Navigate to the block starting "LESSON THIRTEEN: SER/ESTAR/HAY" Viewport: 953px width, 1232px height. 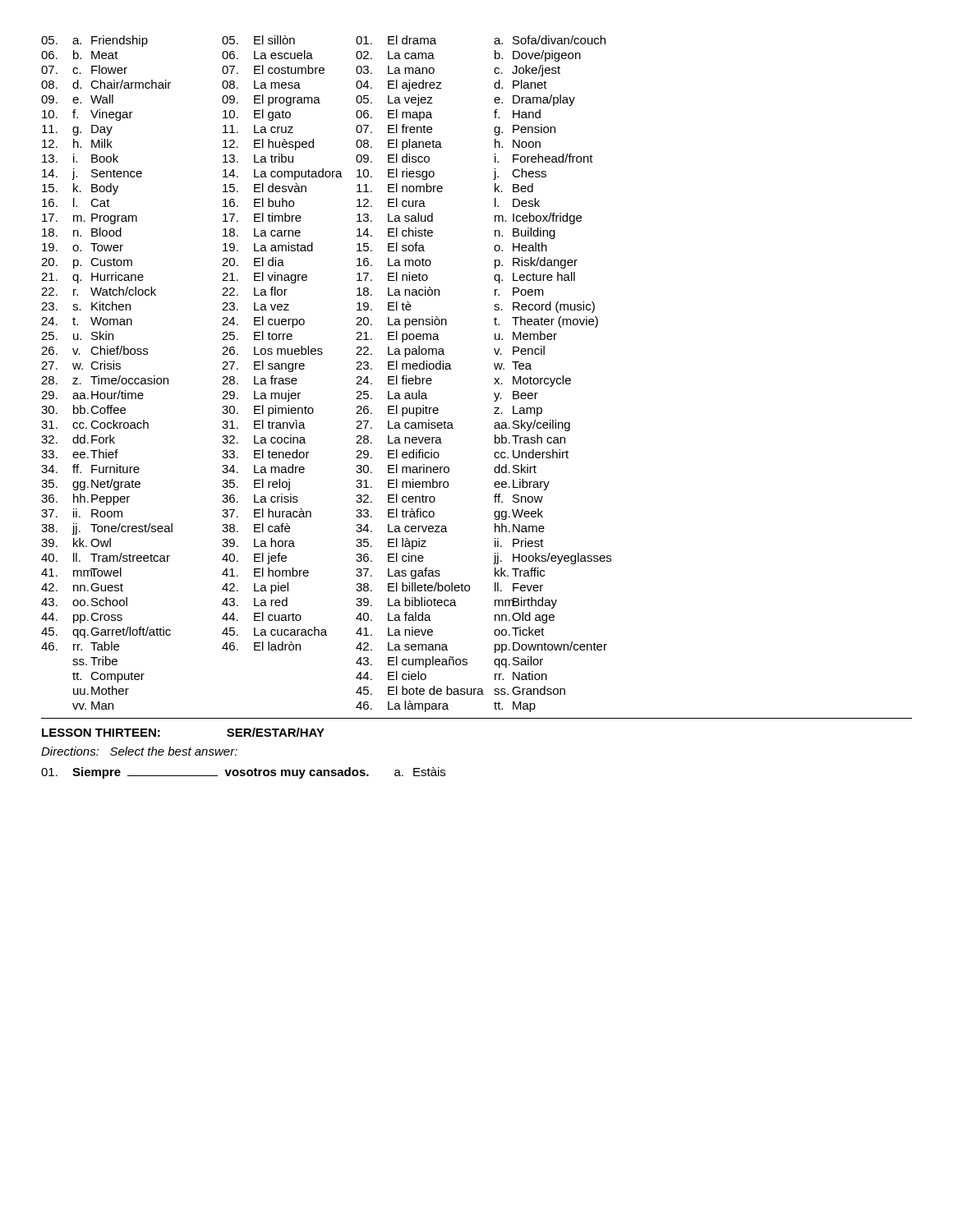(99, 732)
